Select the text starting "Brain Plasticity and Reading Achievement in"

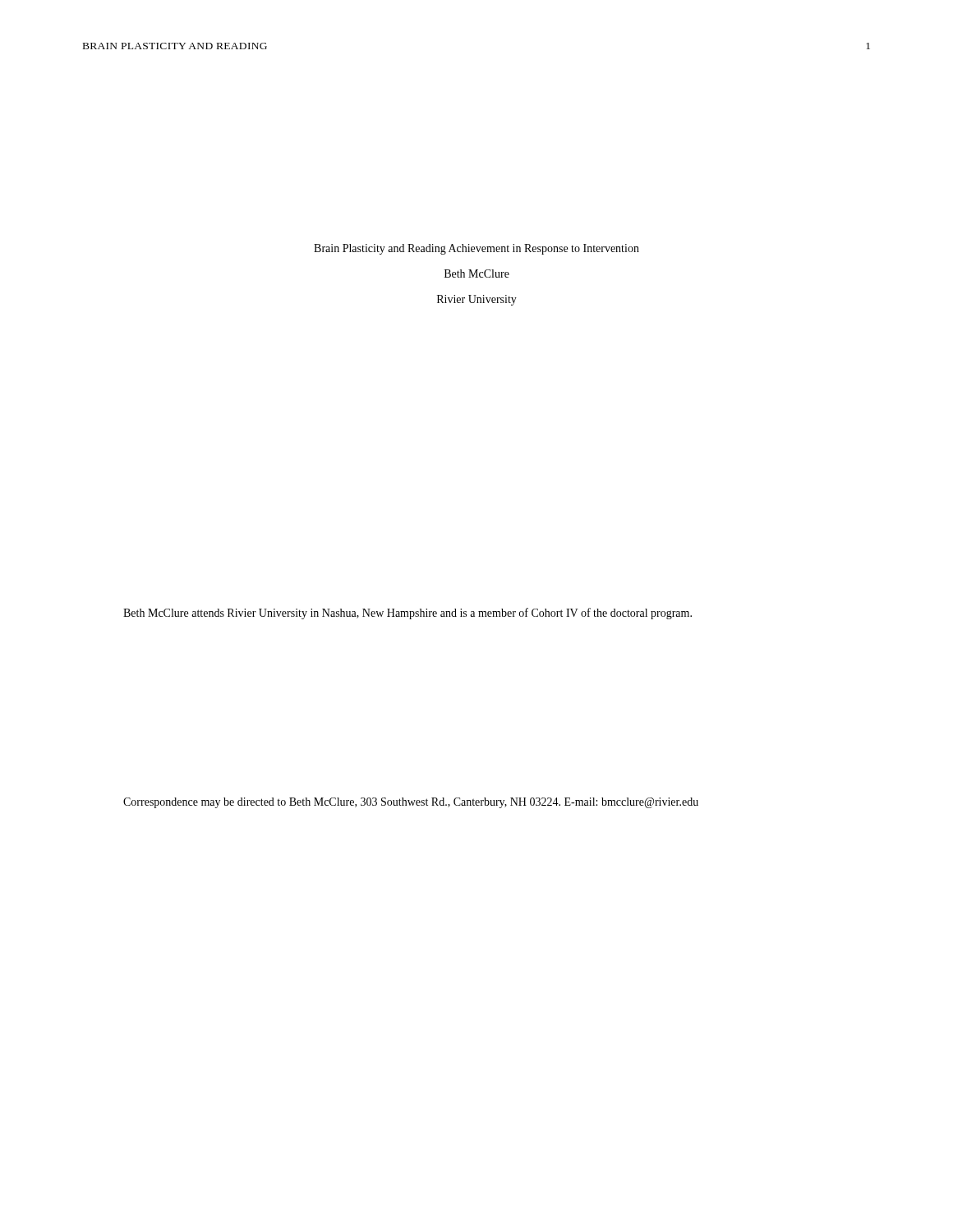coord(476,248)
